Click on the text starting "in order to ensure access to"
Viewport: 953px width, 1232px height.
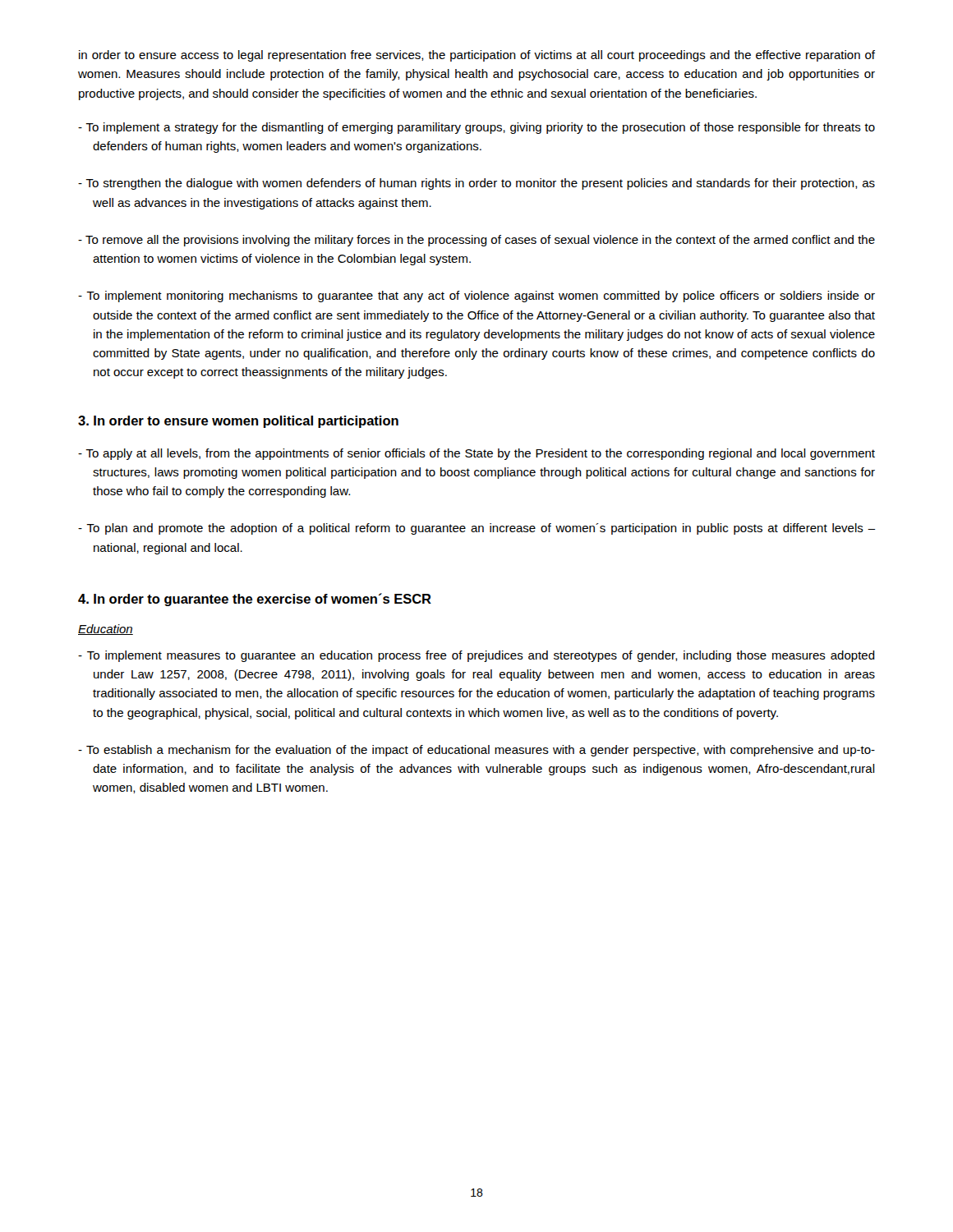(476, 74)
